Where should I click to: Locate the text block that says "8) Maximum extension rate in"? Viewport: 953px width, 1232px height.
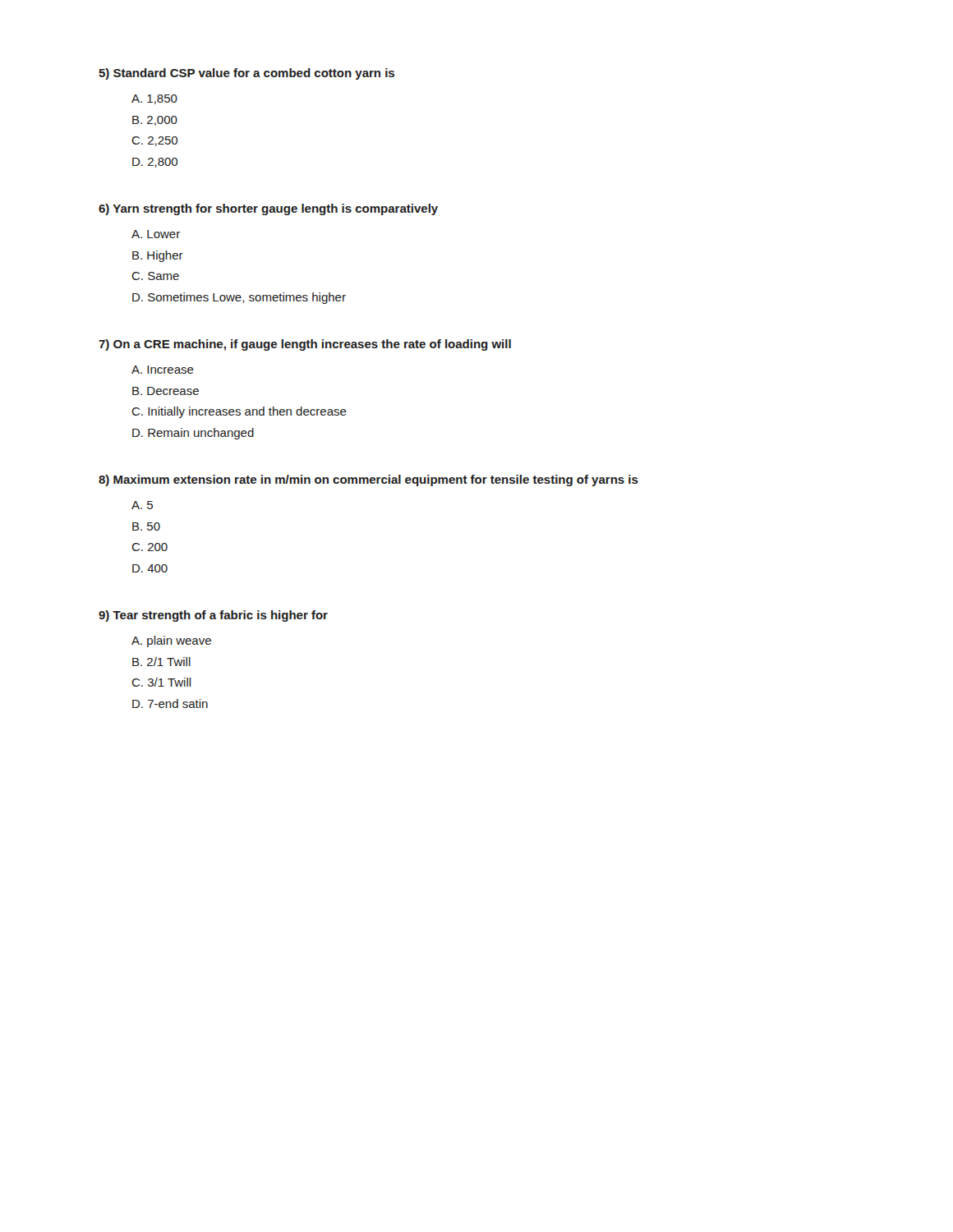coord(368,479)
